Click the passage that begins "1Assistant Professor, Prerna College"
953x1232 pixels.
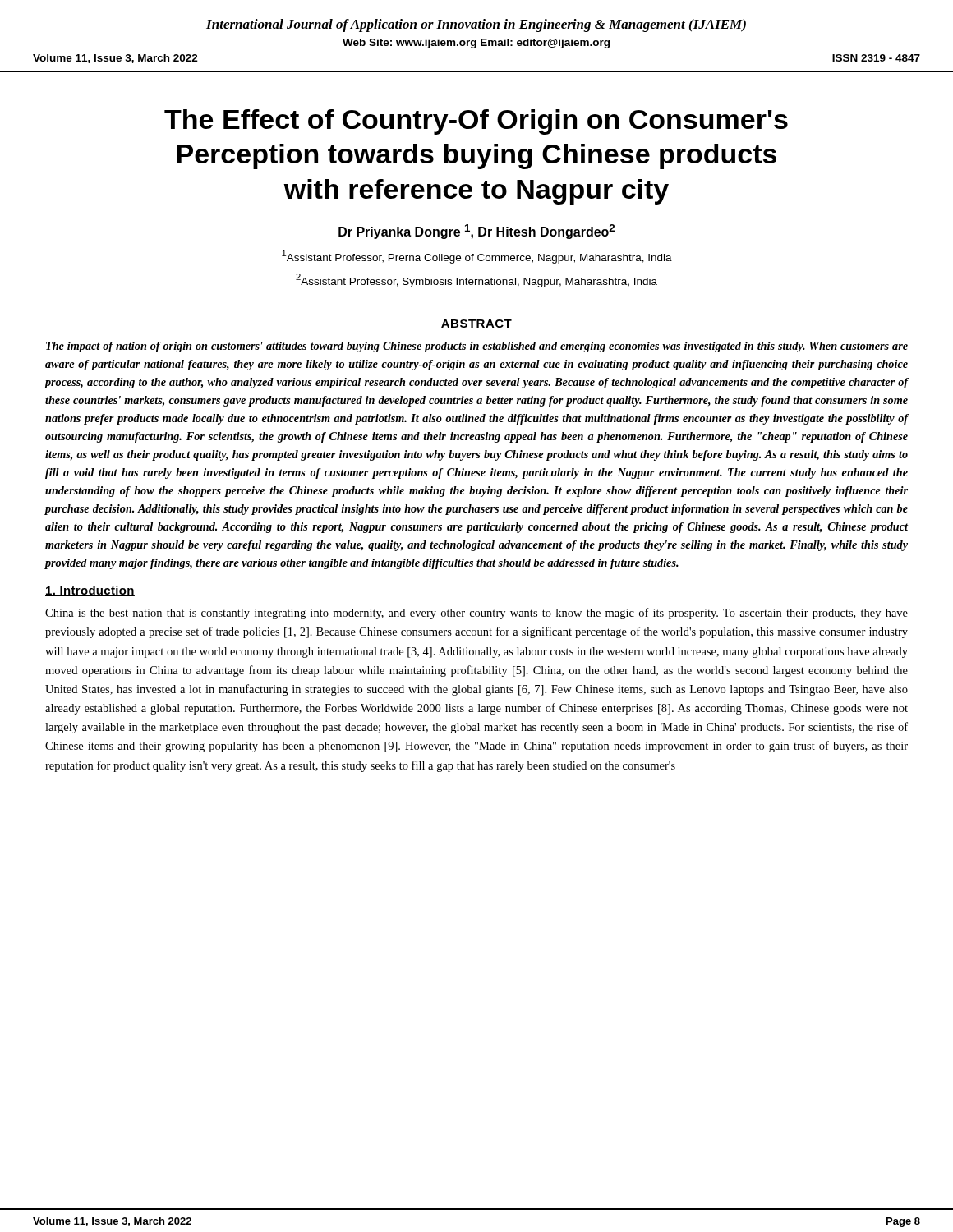(x=476, y=256)
